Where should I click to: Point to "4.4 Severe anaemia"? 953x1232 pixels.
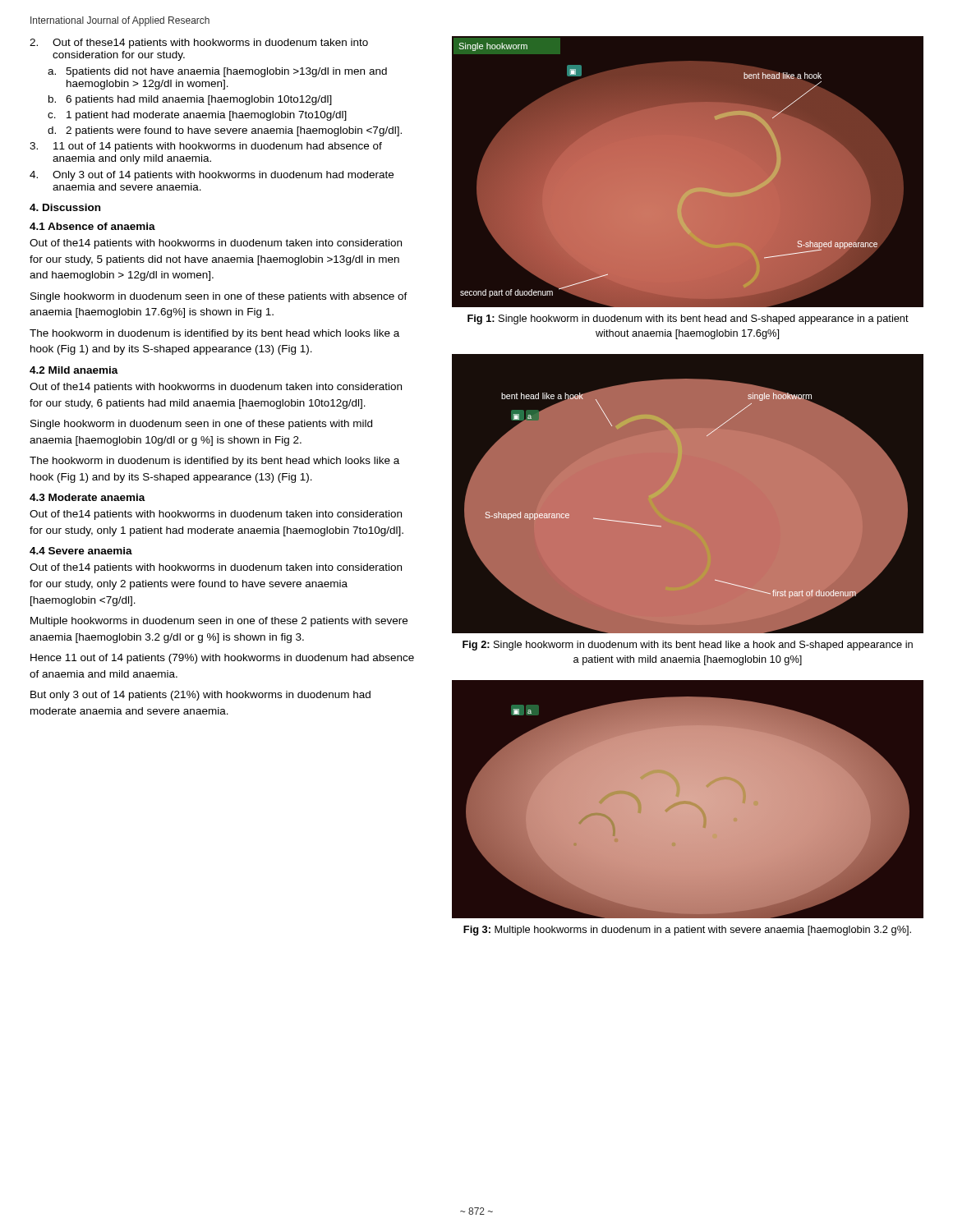81,551
